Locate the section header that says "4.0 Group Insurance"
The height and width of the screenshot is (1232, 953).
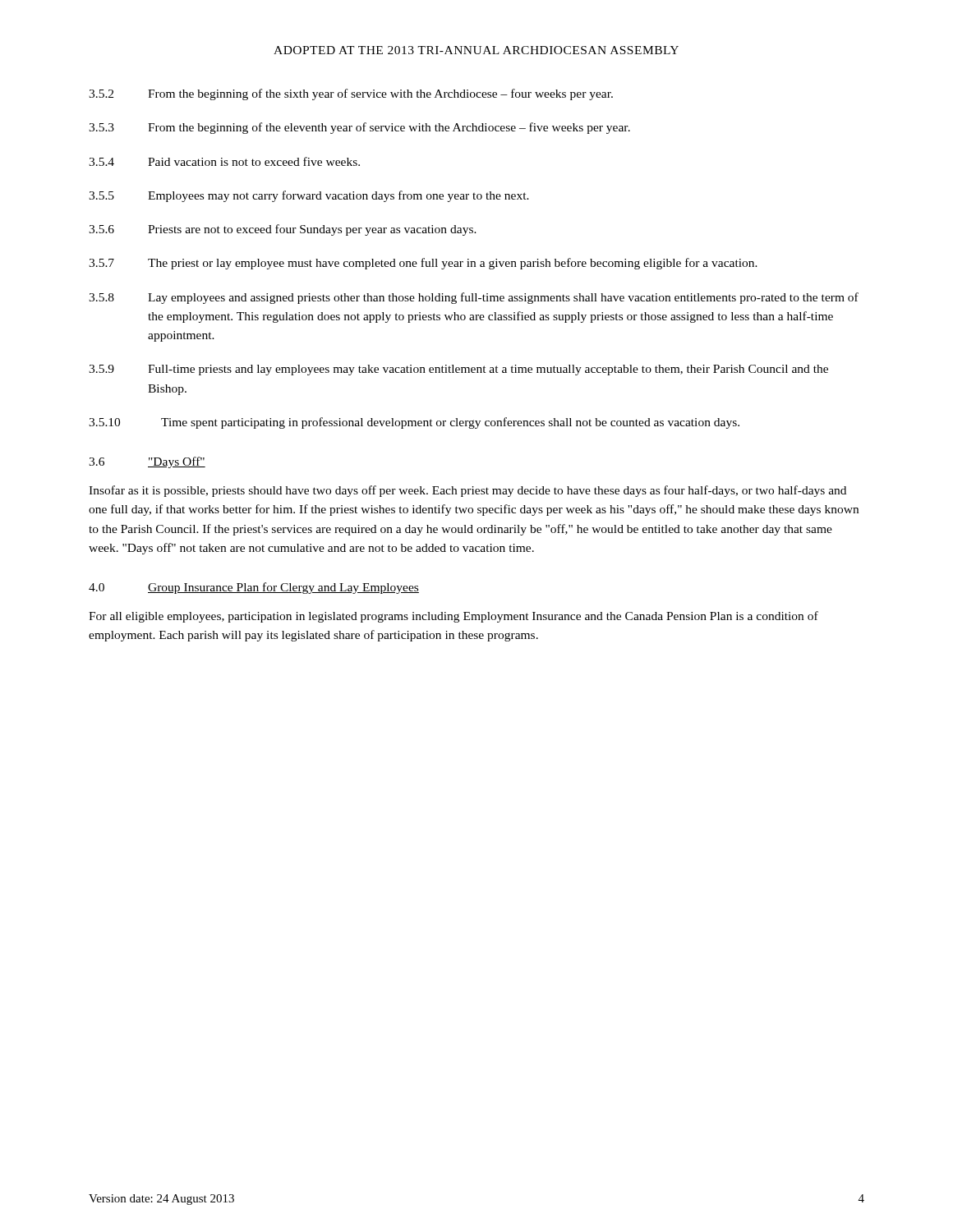coord(254,587)
